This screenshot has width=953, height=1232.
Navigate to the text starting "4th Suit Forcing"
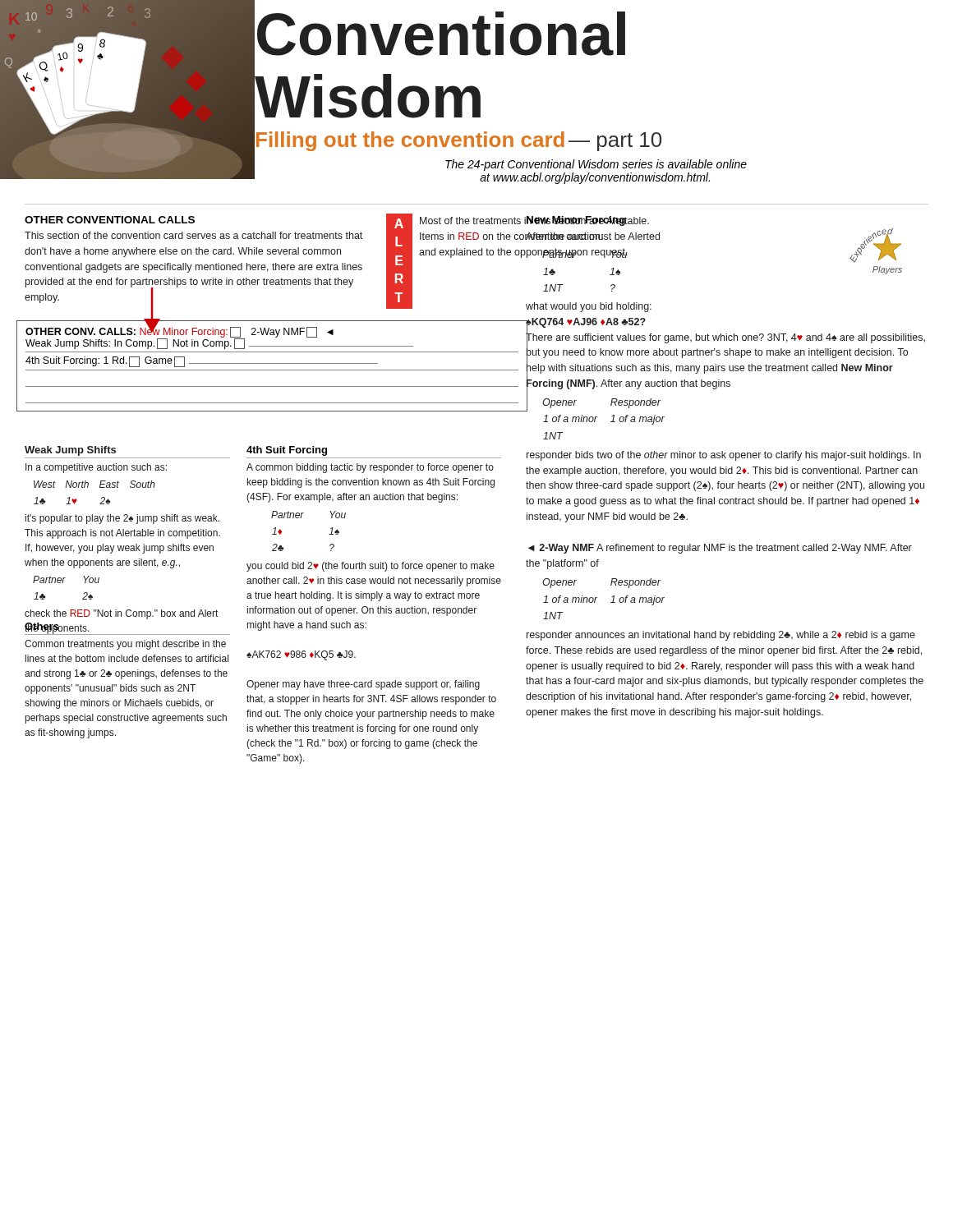coord(374,451)
